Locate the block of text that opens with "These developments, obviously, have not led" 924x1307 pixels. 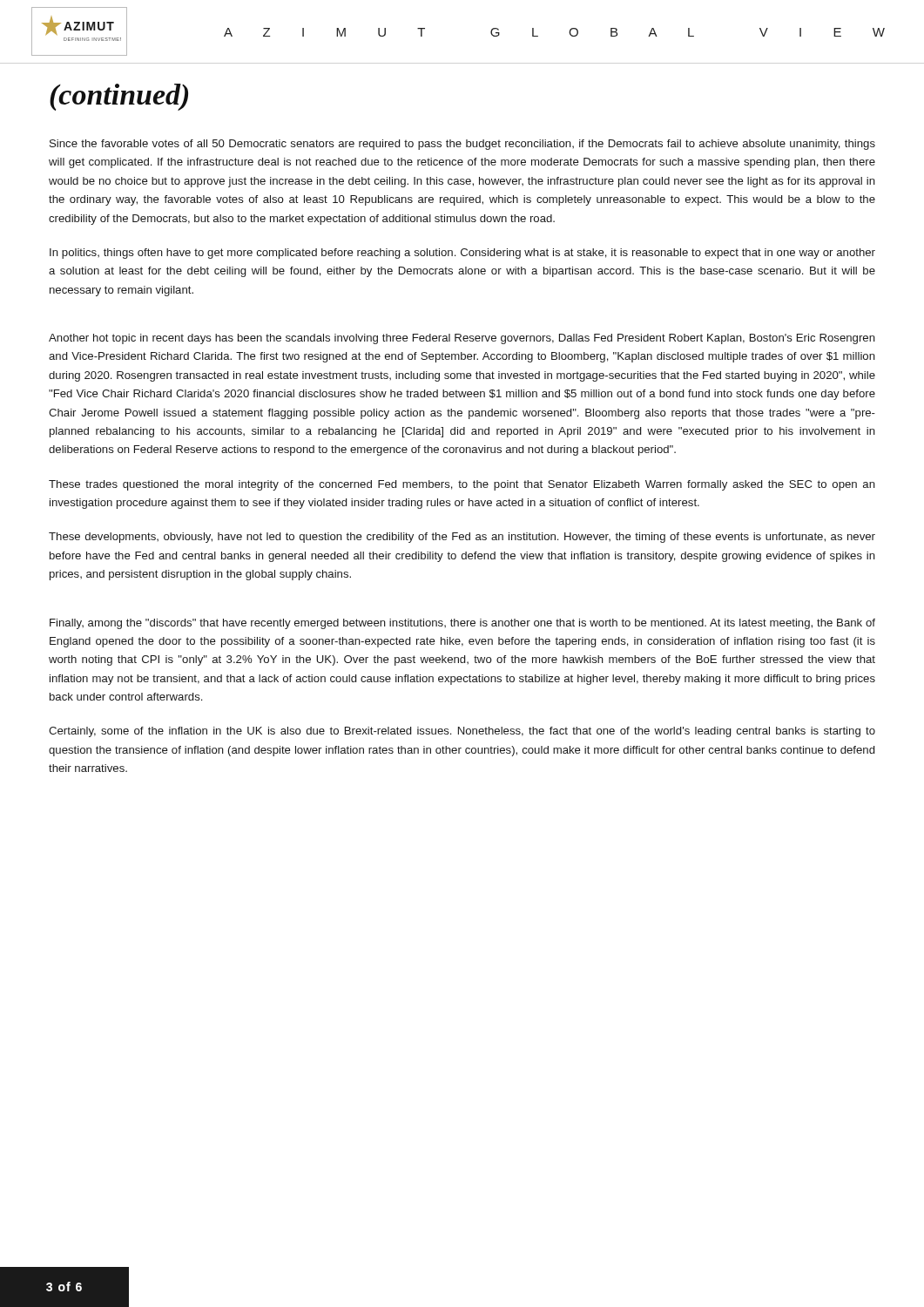coord(462,555)
